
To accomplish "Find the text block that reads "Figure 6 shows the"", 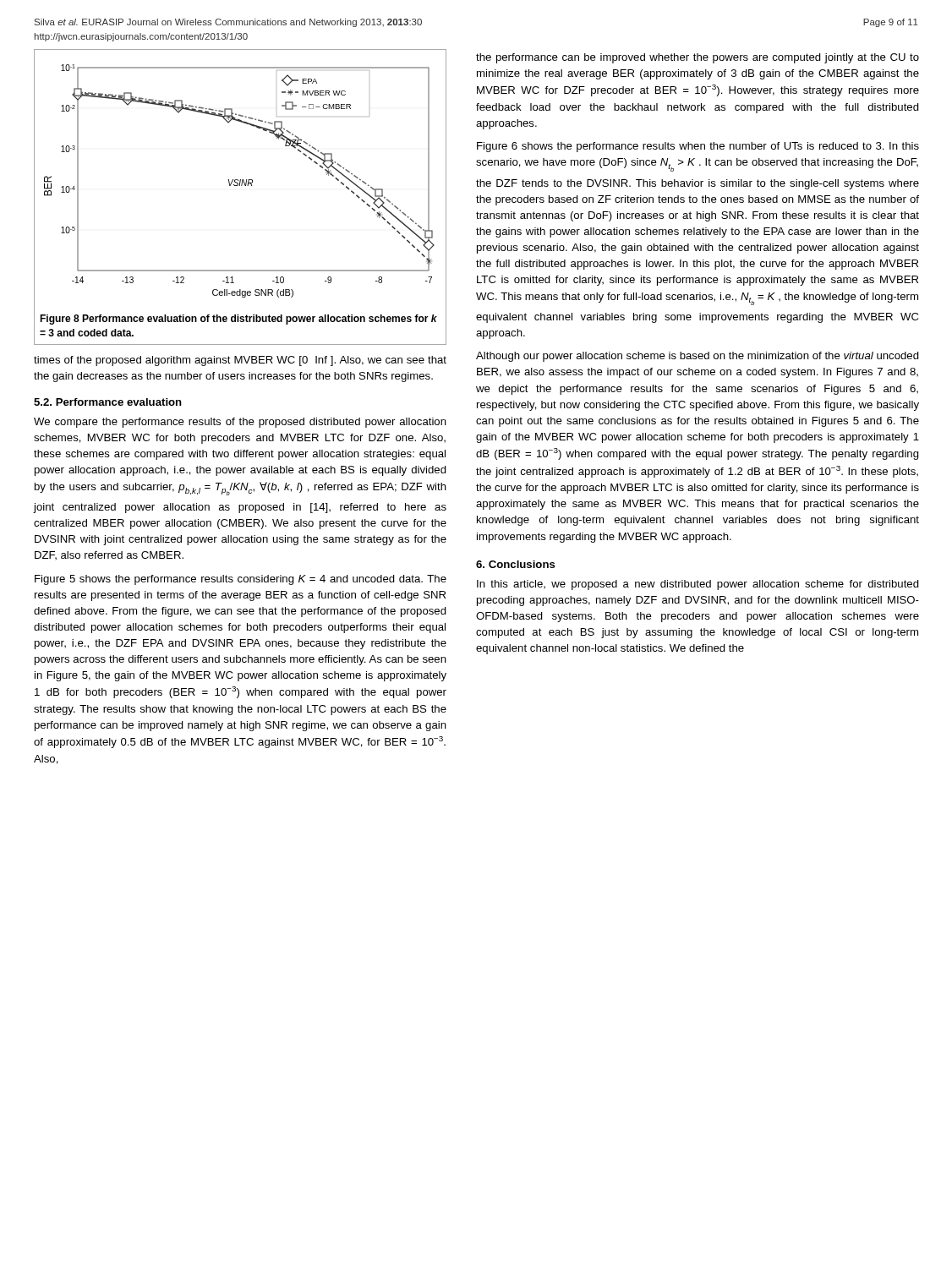I will 698,239.
